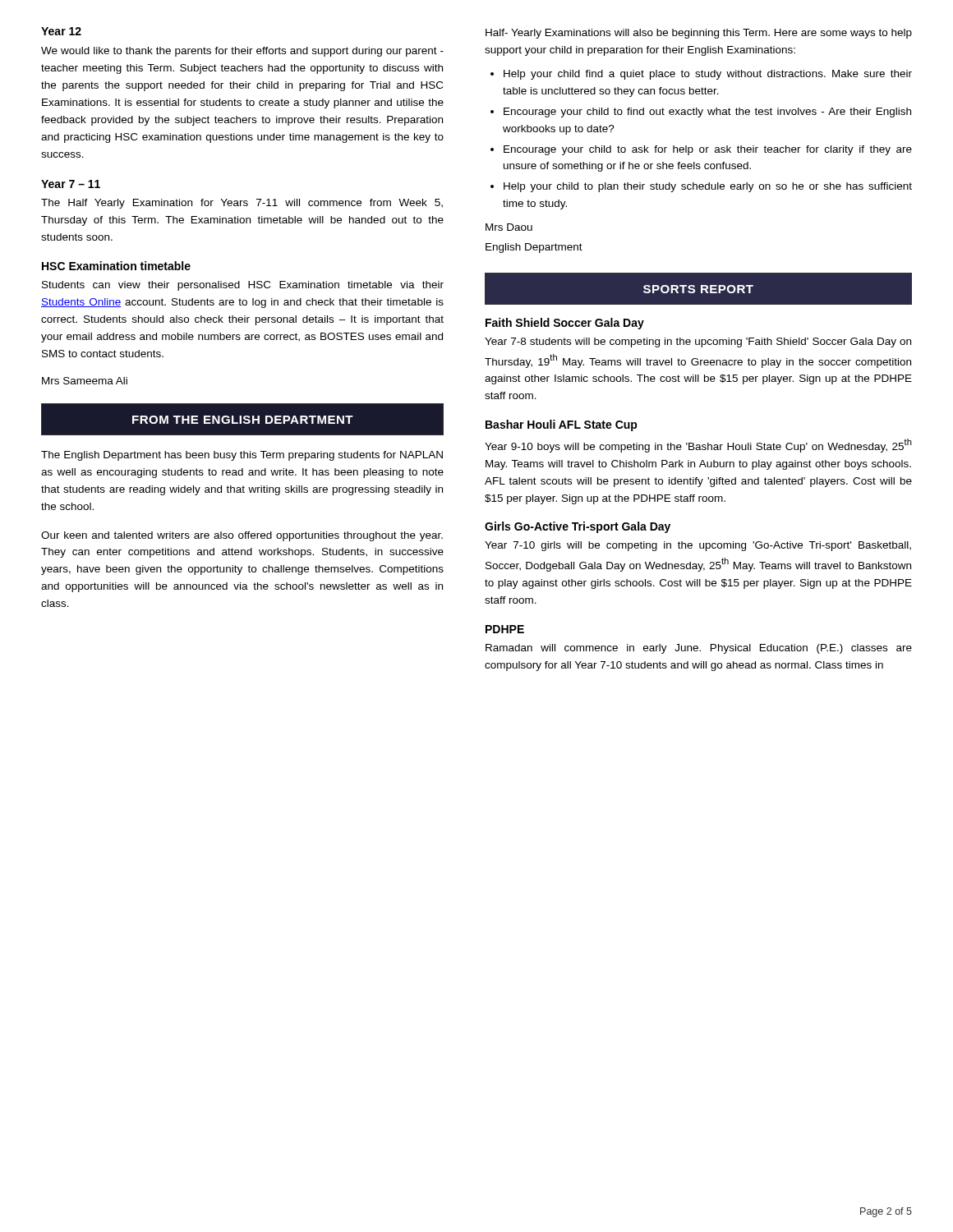Locate the text starting "FROM THE ENGLISH DEPARTMENT"
The width and height of the screenshot is (953, 1232).
242,419
